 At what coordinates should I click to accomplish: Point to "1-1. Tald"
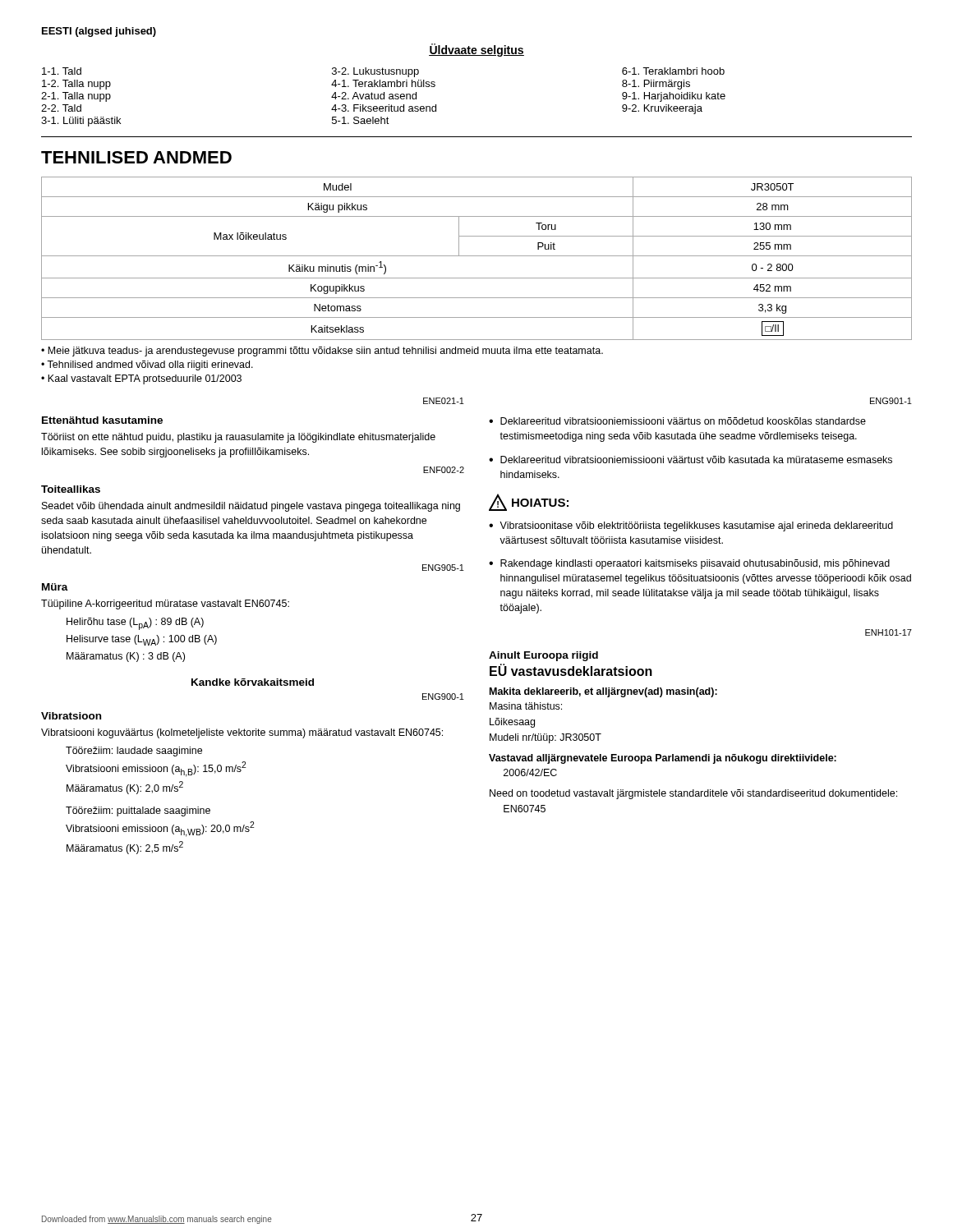(x=61, y=71)
